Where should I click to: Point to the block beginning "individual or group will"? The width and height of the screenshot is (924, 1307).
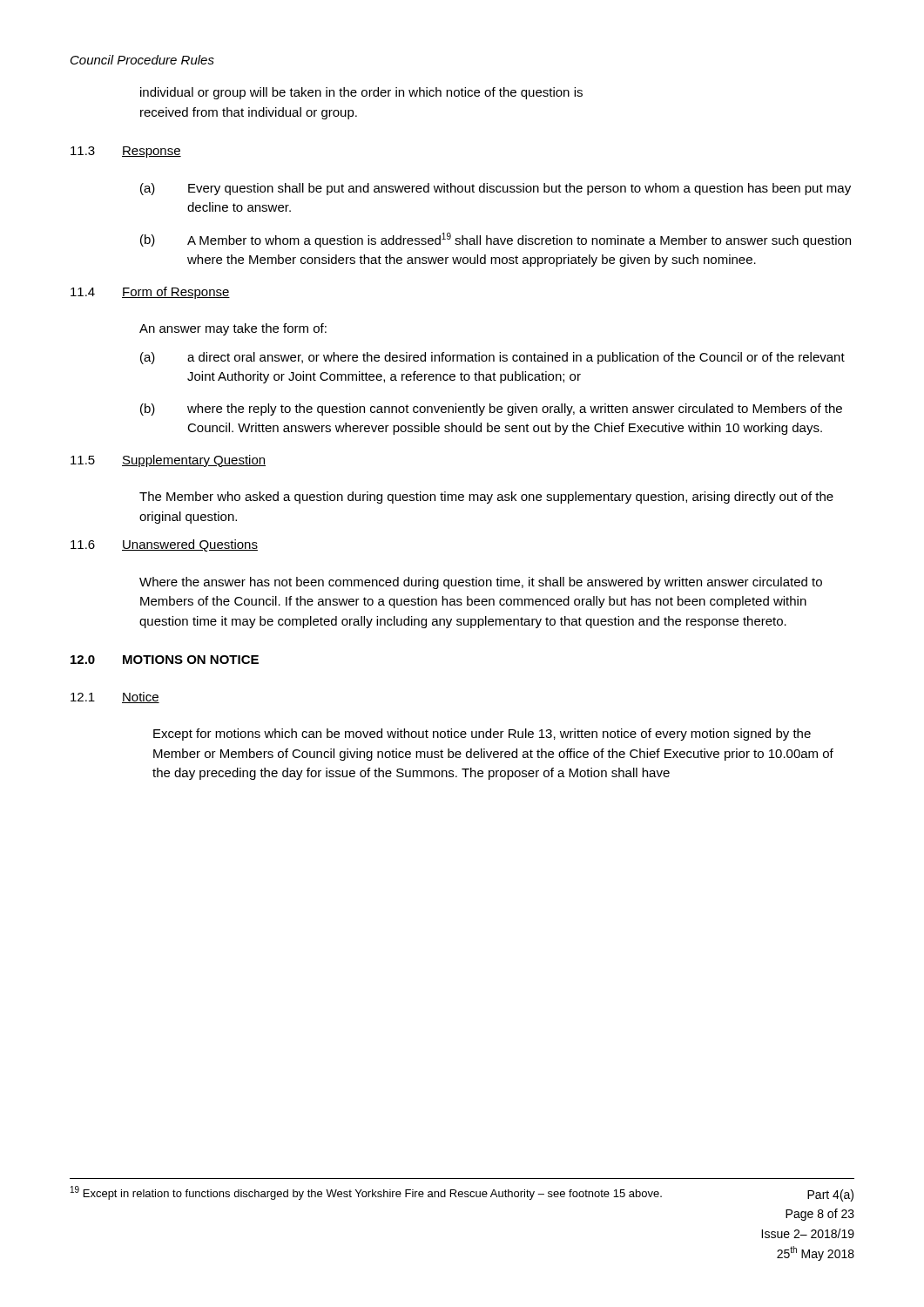pyautogui.click(x=361, y=102)
